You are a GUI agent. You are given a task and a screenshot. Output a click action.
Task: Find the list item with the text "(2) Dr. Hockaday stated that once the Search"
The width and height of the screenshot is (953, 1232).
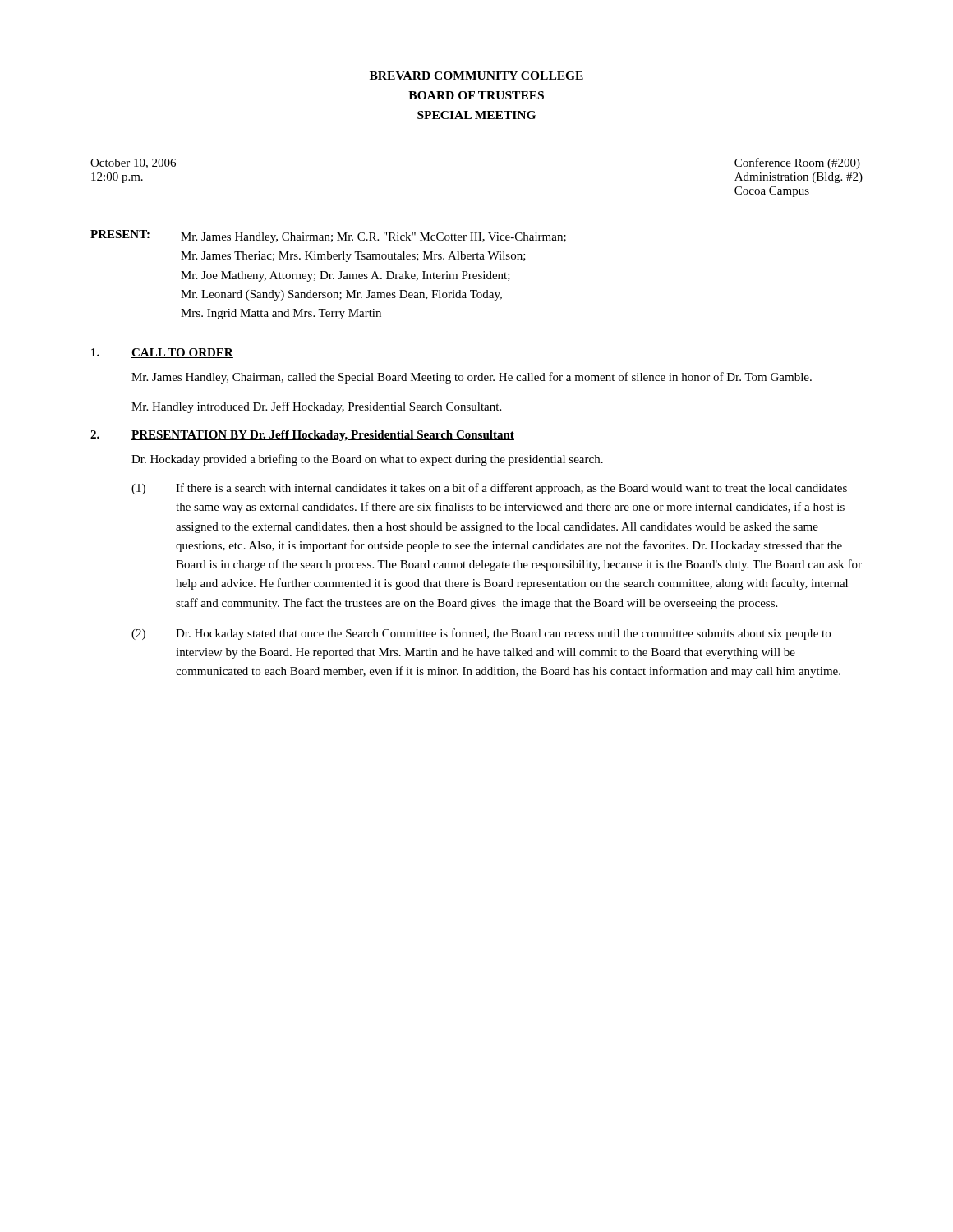click(497, 653)
